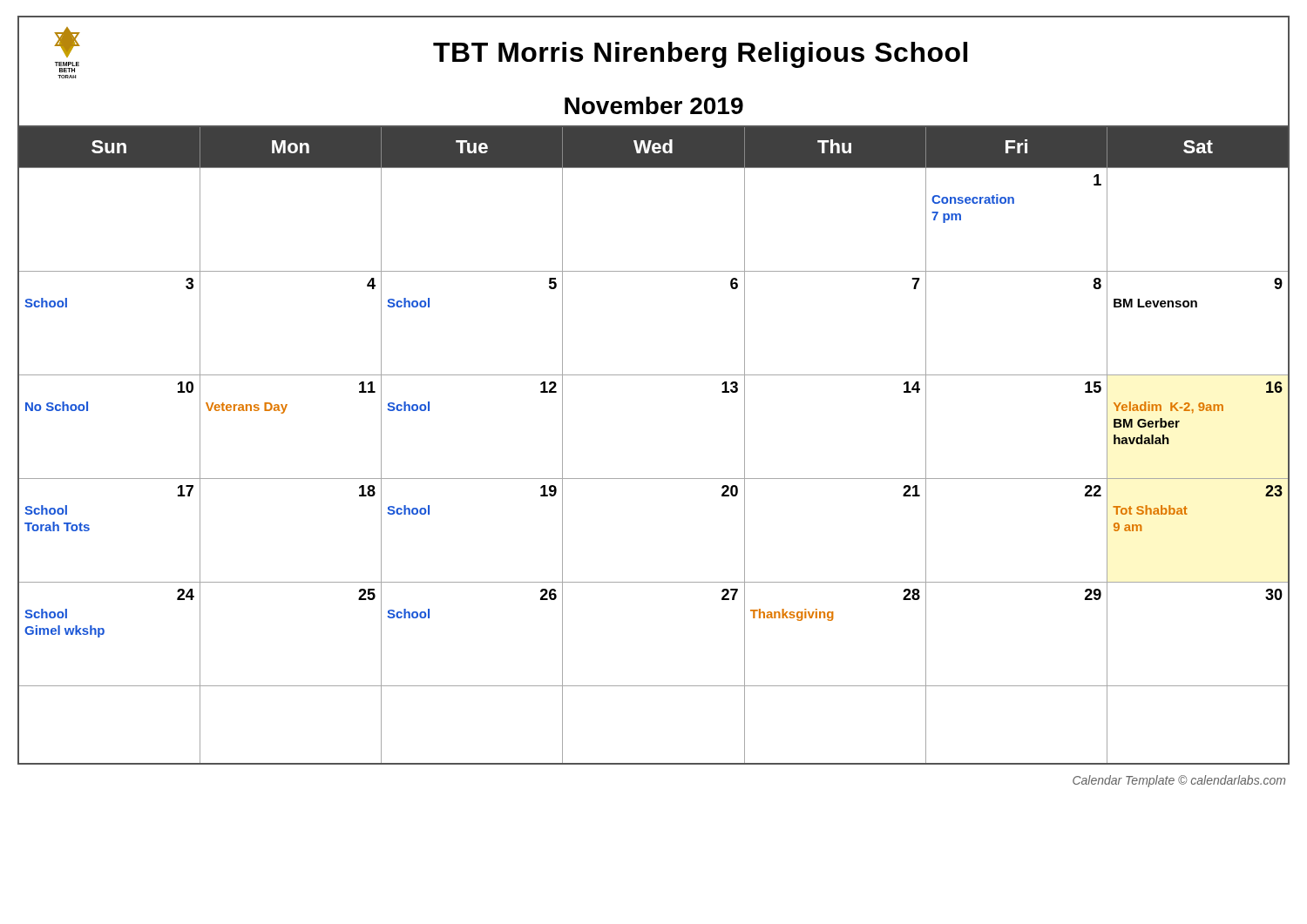Screen dimensions: 924x1307
Task: Locate the text "November 2019"
Action: (x=654, y=106)
